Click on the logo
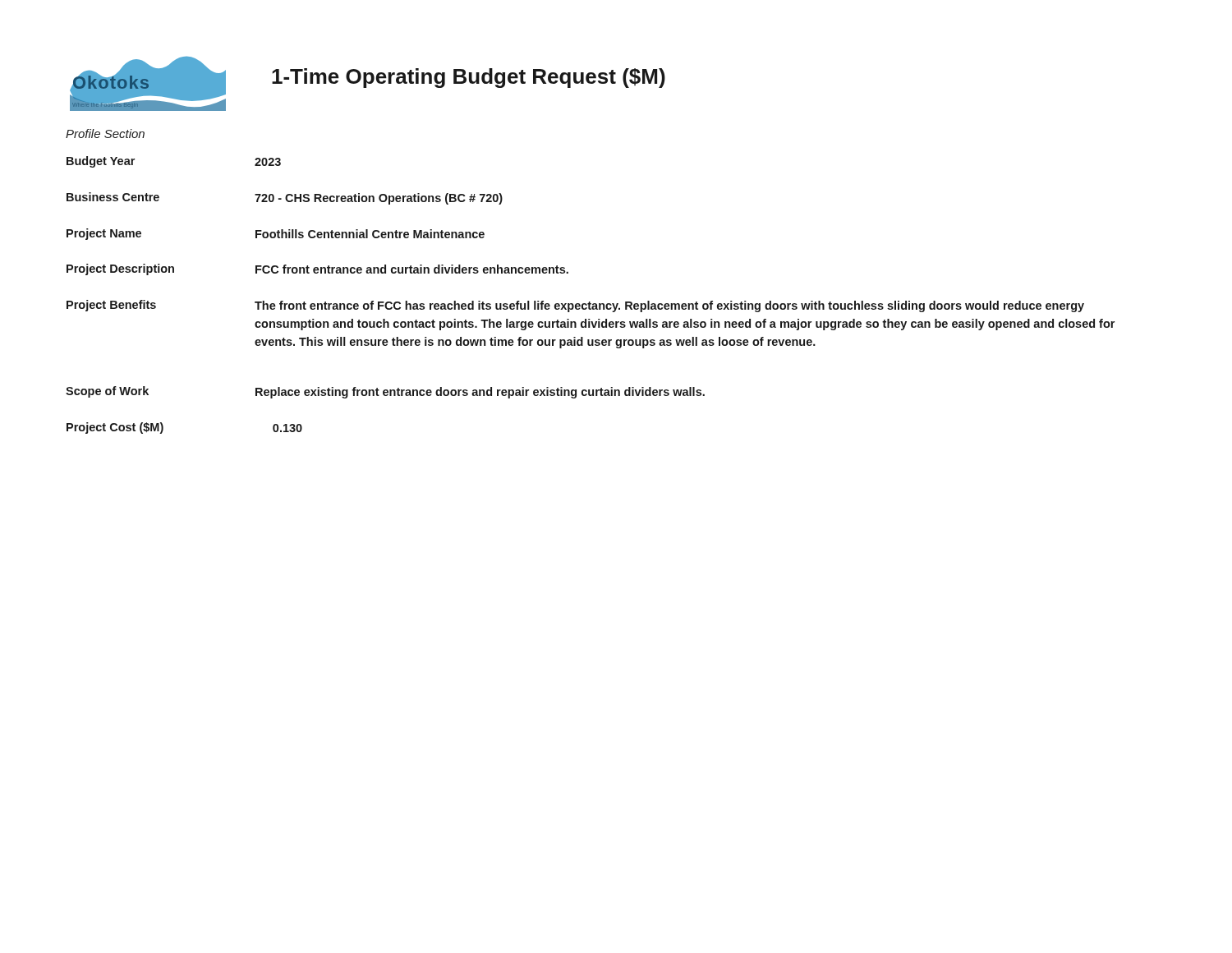Image resolution: width=1232 pixels, height=953 pixels. tap(156, 84)
